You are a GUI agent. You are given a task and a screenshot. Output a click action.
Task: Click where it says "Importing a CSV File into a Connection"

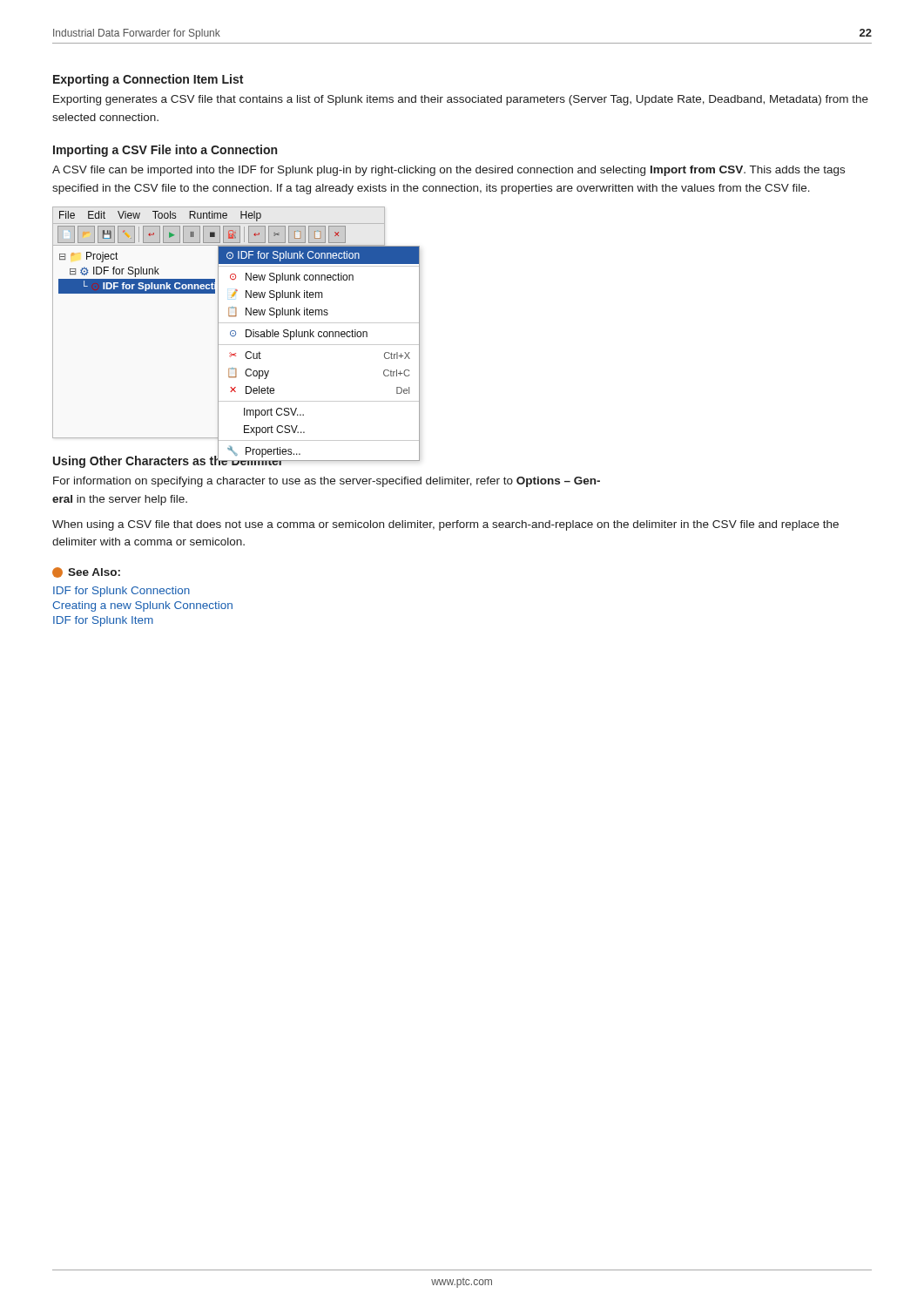tap(165, 150)
